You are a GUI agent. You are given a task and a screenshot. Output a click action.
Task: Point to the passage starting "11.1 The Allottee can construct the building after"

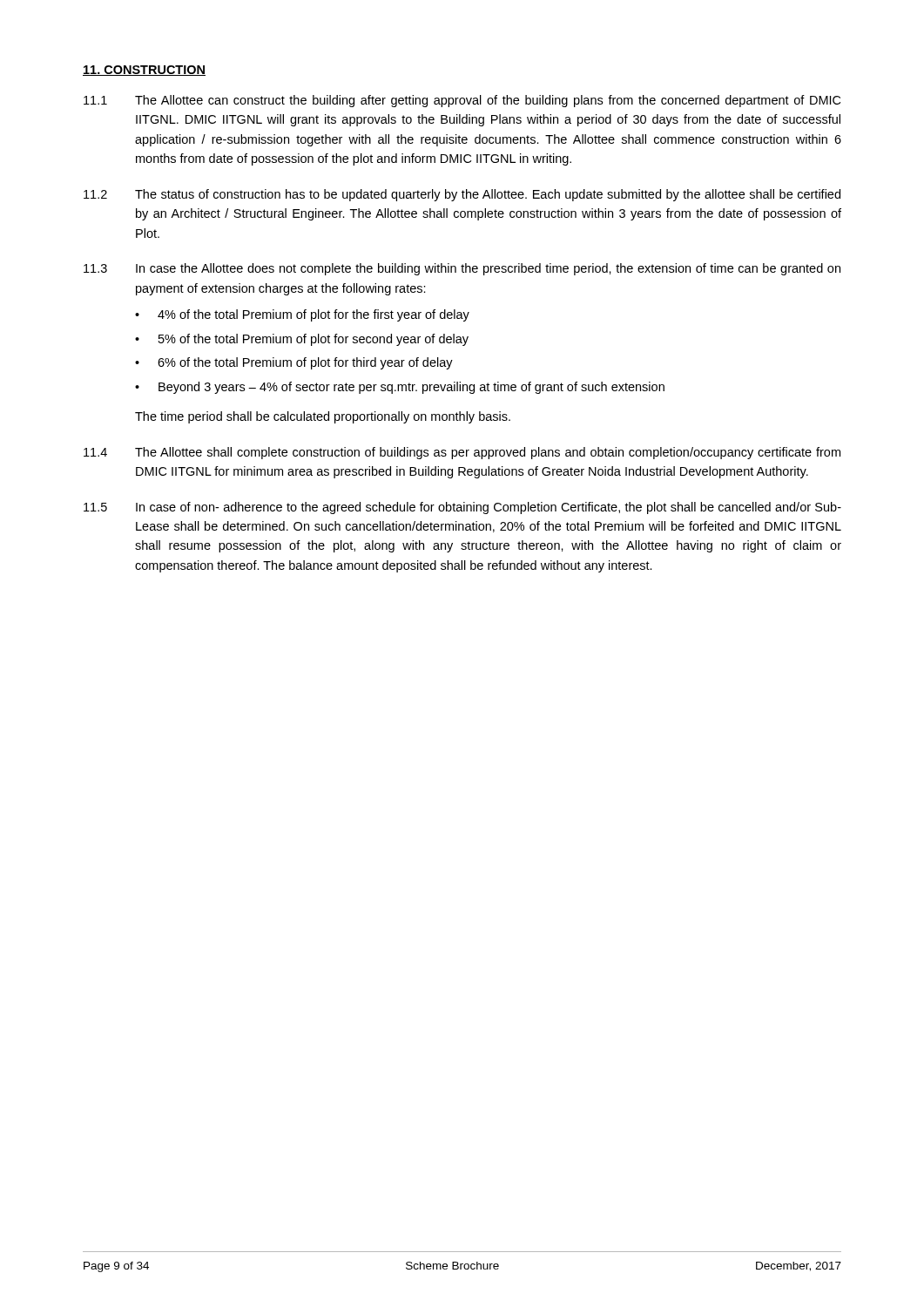coord(462,130)
